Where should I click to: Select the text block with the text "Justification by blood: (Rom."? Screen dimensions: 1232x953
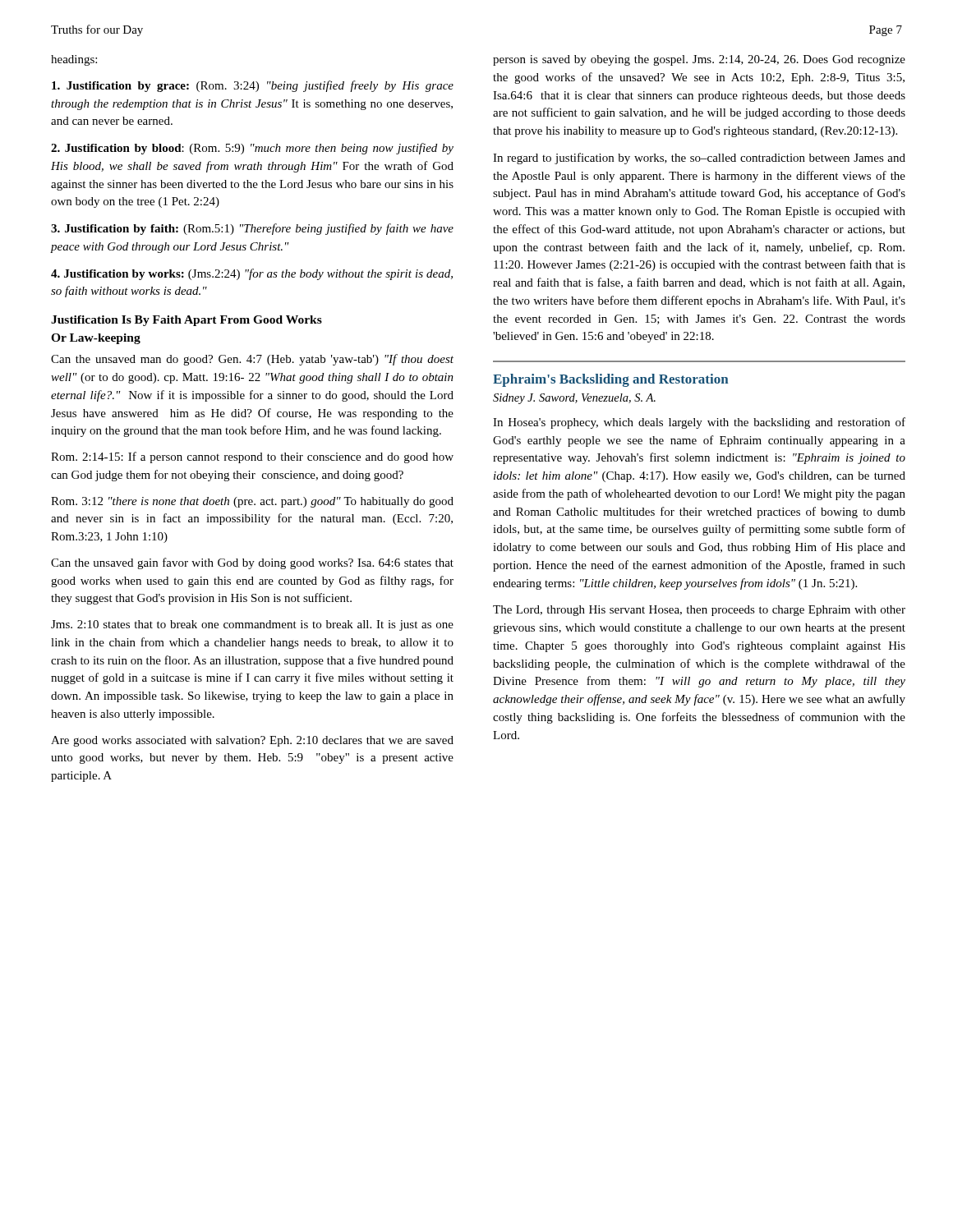tap(252, 175)
